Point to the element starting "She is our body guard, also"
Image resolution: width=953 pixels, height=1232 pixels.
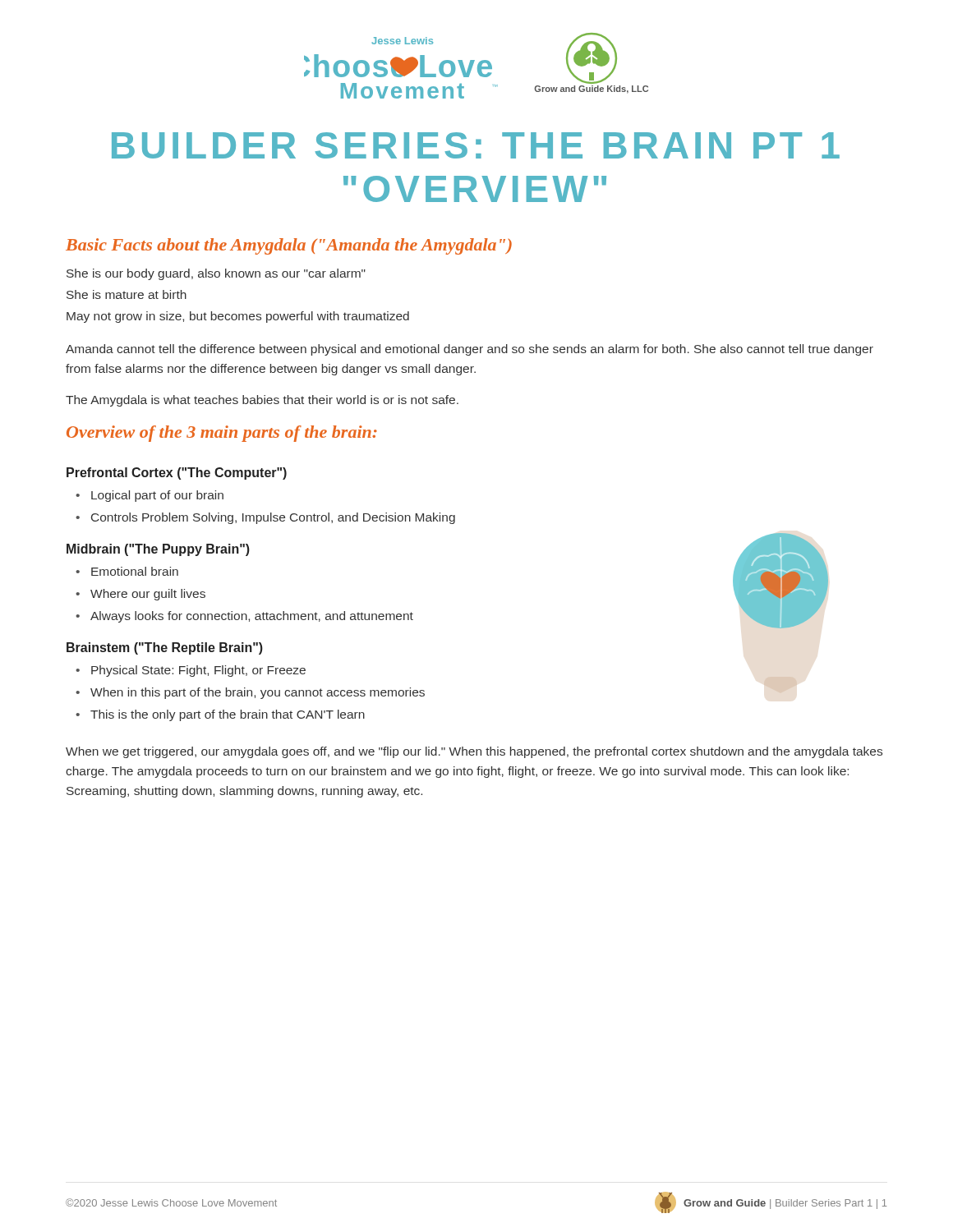pos(216,273)
